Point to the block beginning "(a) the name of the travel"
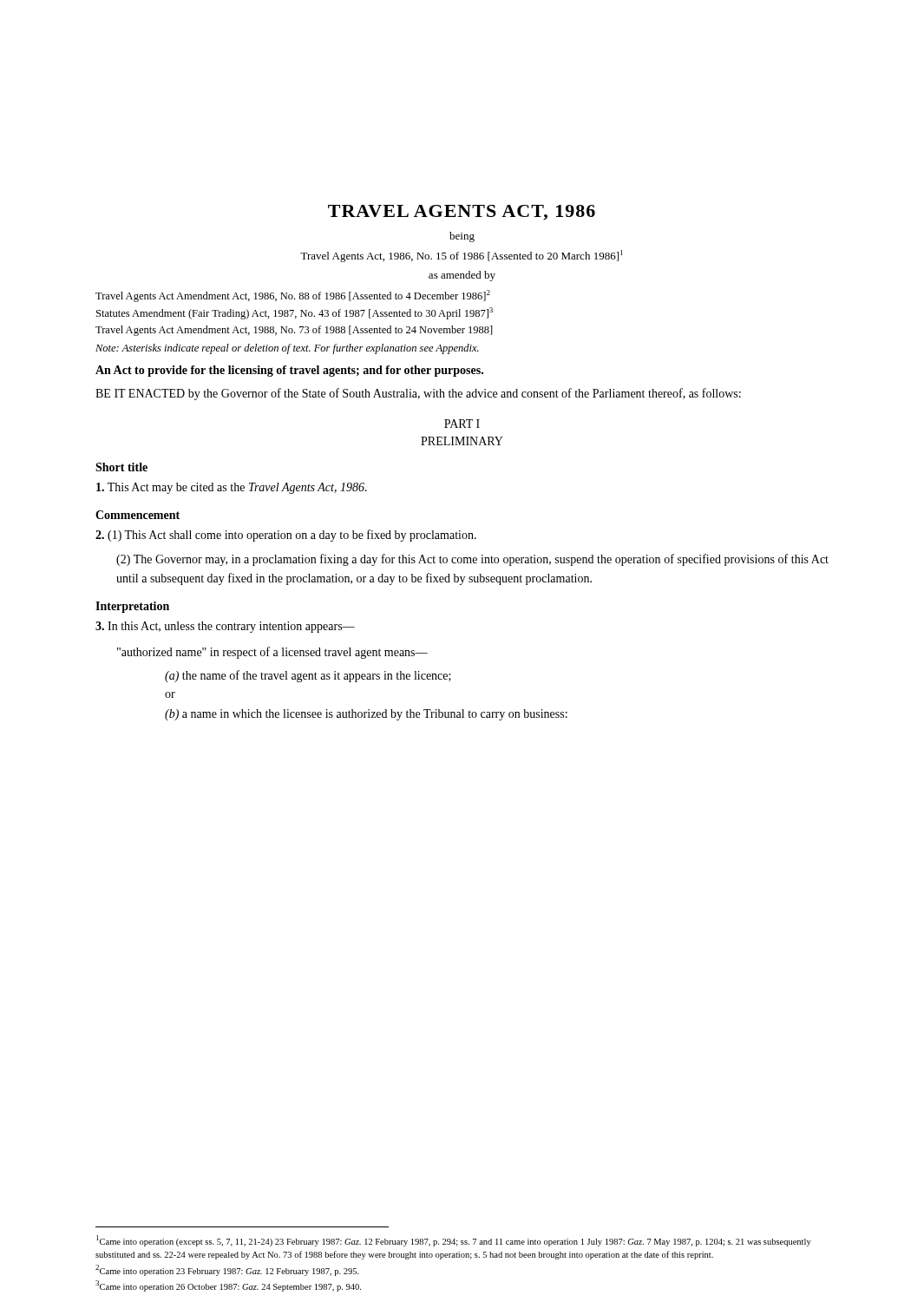Viewport: 924px width, 1302px height. pyautogui.click(x=308, y=675)
